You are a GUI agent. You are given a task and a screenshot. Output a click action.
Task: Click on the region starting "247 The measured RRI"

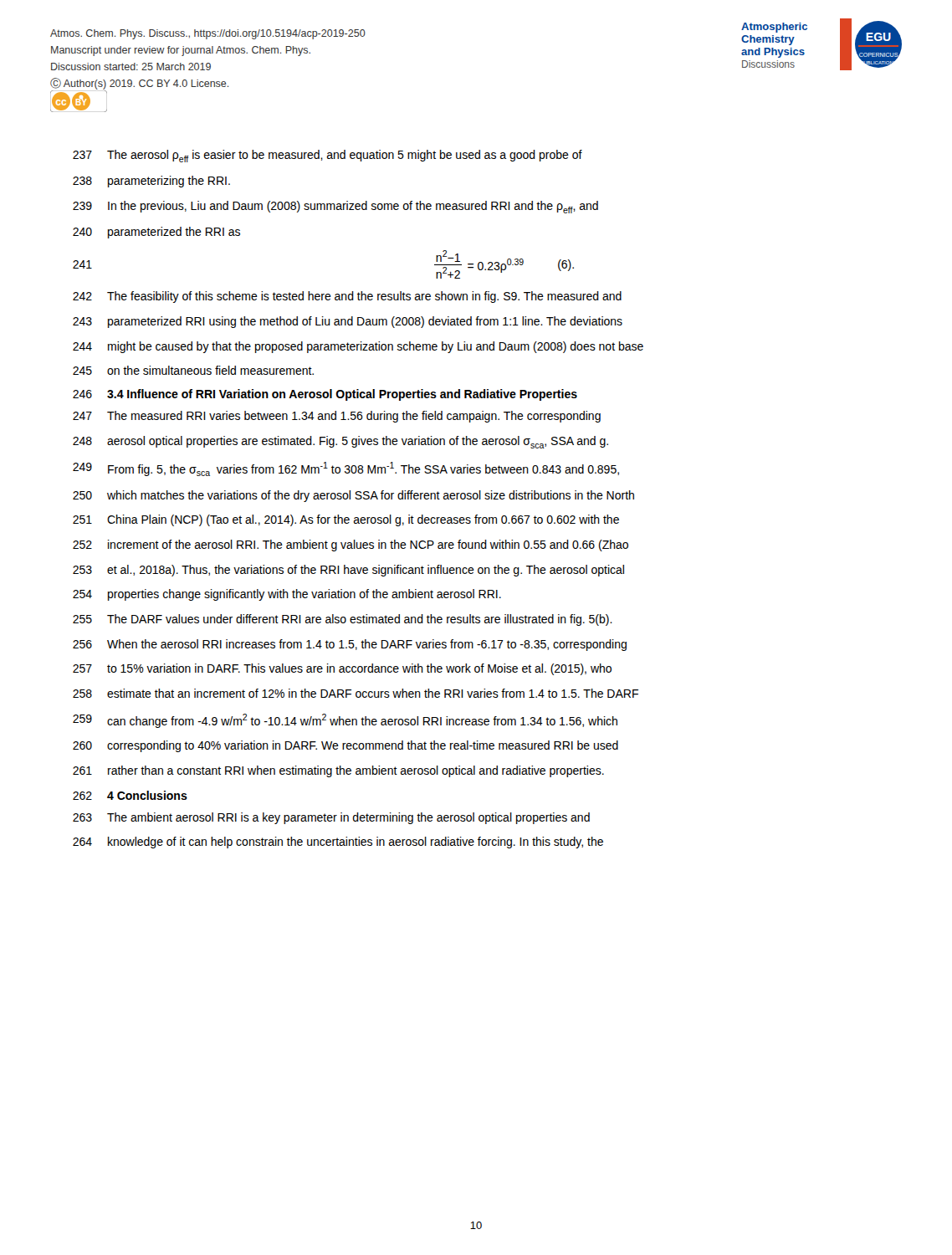tap(476, 417)
